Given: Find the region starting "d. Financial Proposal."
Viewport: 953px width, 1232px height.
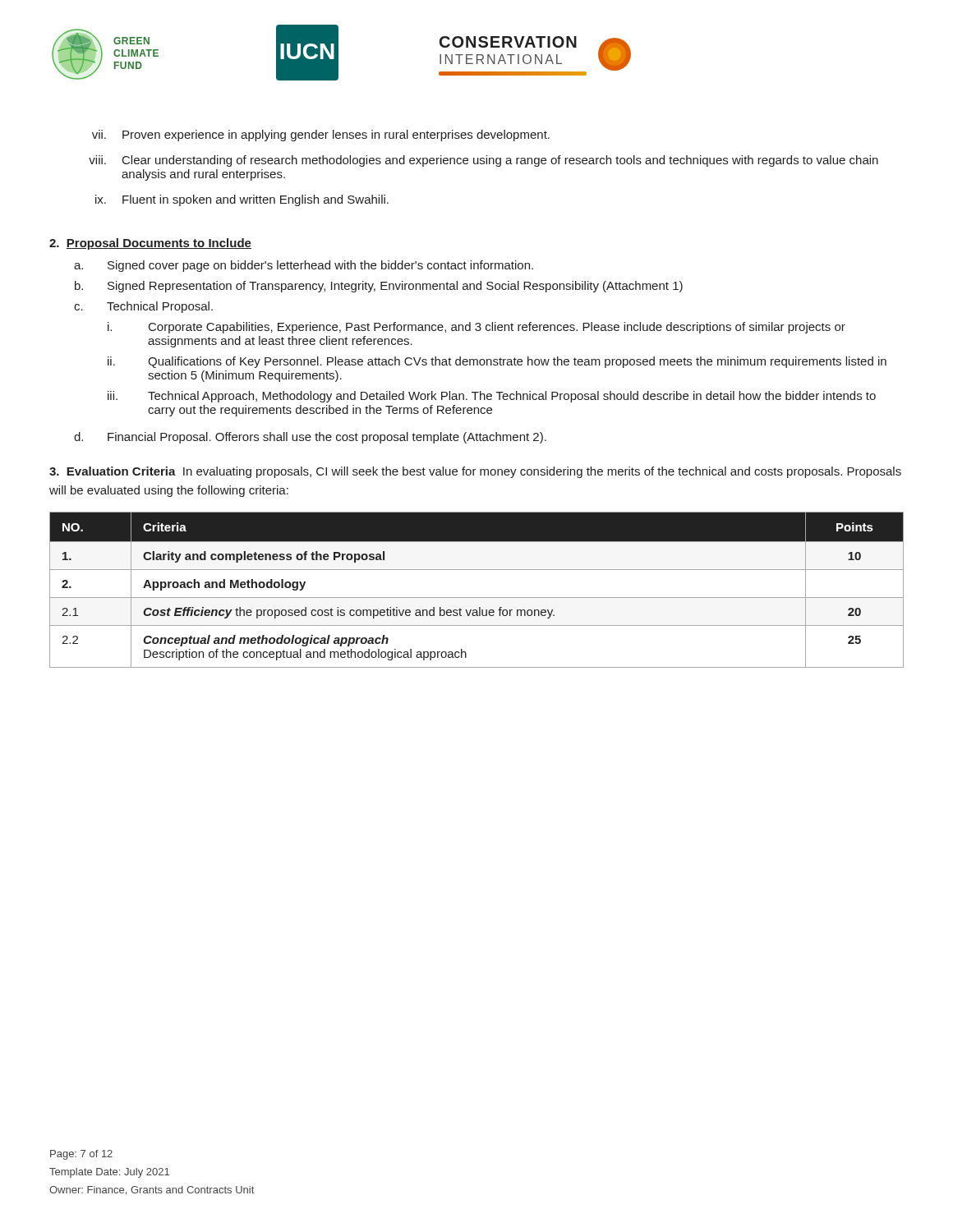Looking at the screenshot, I should click(x=476, y=437).
